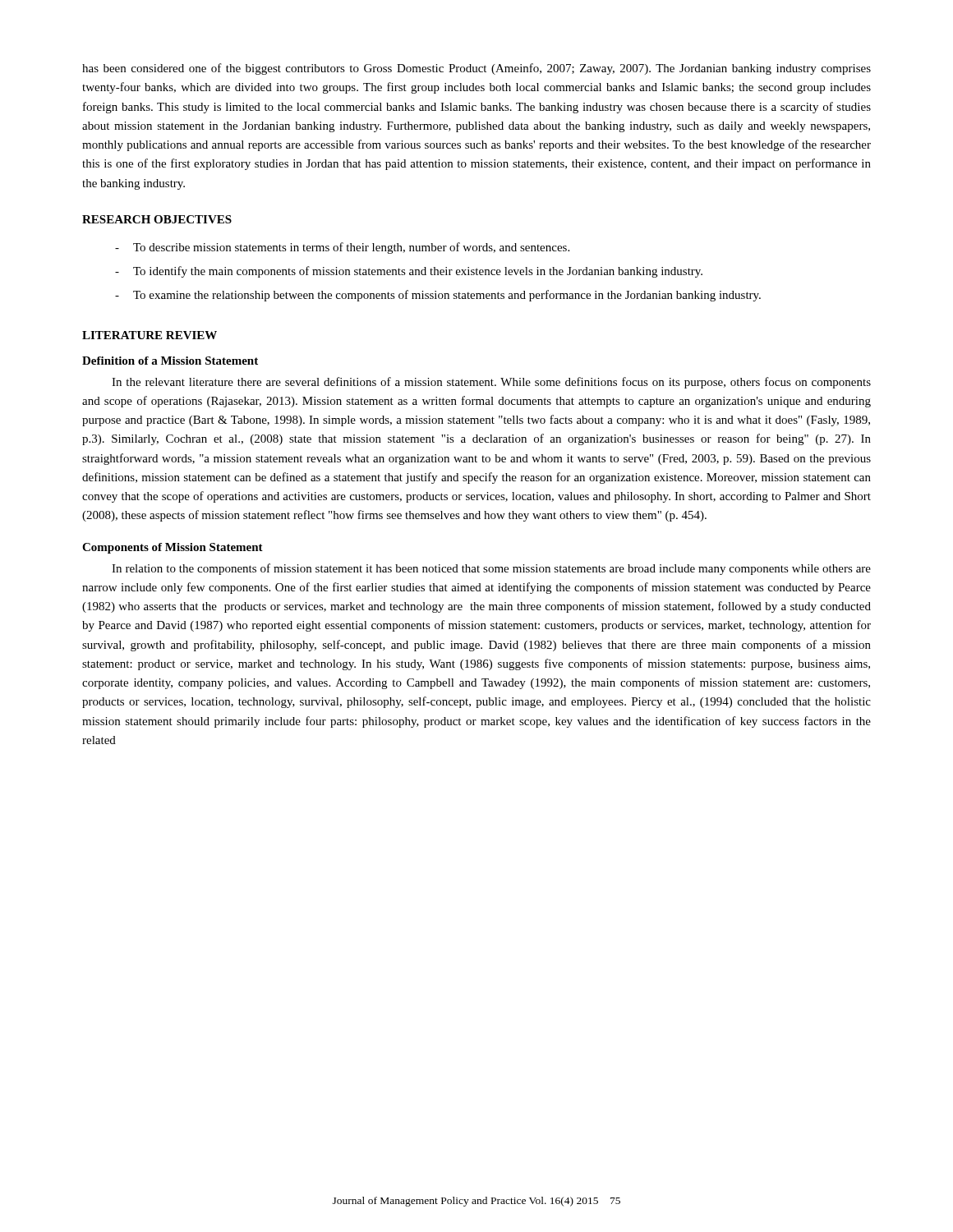Find the block on this page that starts "- To examine the relationship between"
This screenshot has width=953, height=1232.
493,296
